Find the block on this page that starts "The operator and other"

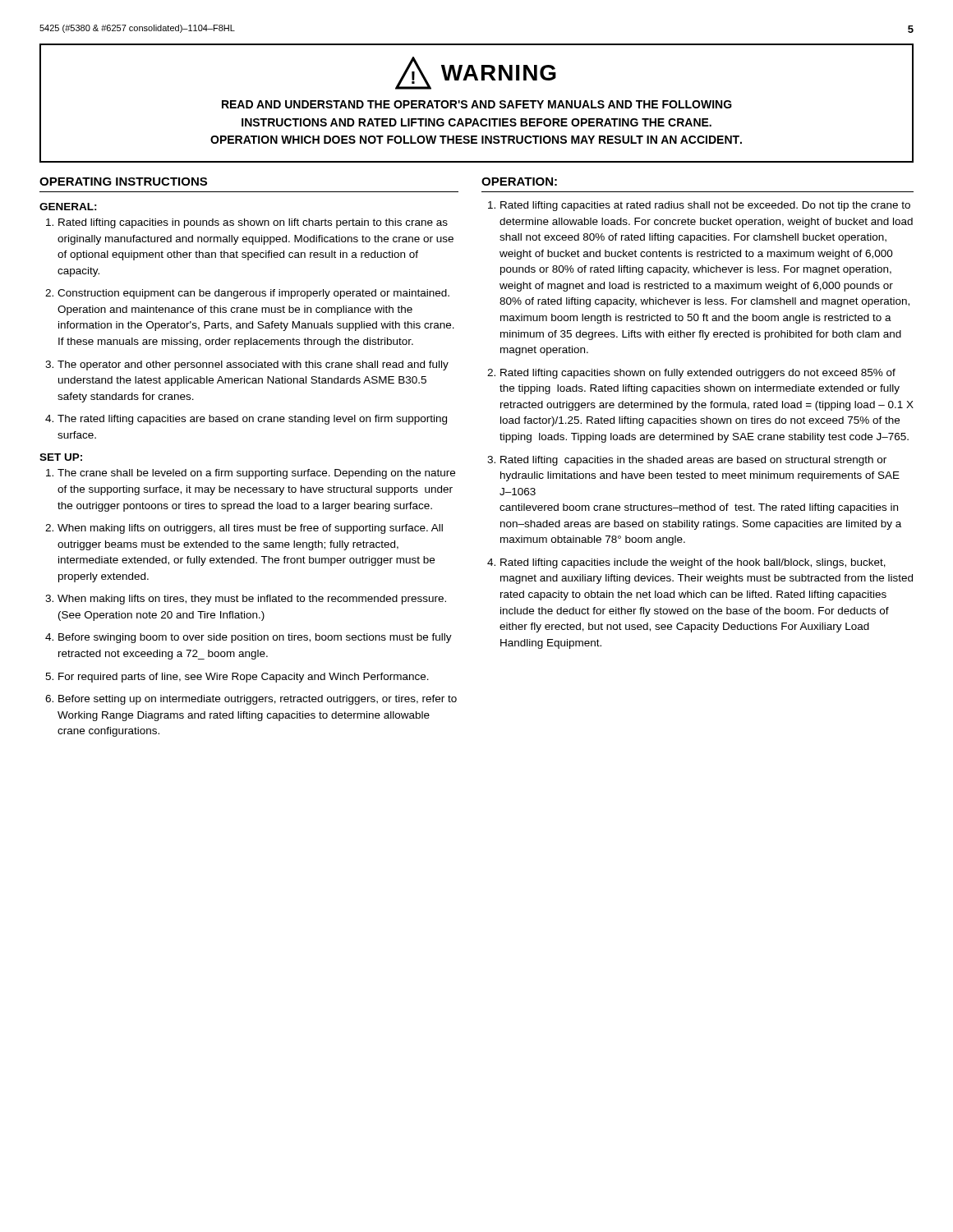[253, 380]
